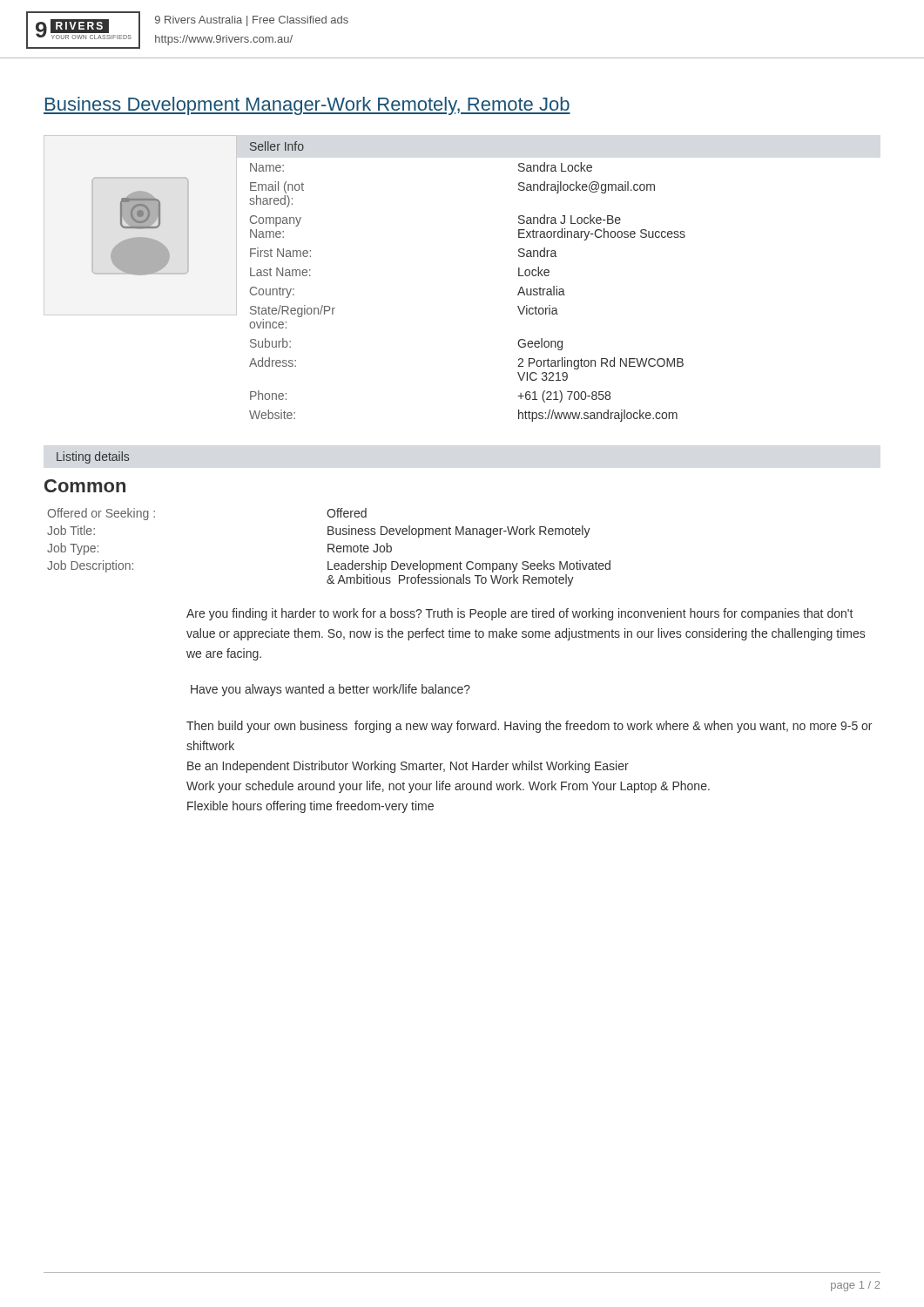Click on the text block that says "Are you finding it harder to work"
Screen dimensions: 1307x924
[x=526, y=634]
